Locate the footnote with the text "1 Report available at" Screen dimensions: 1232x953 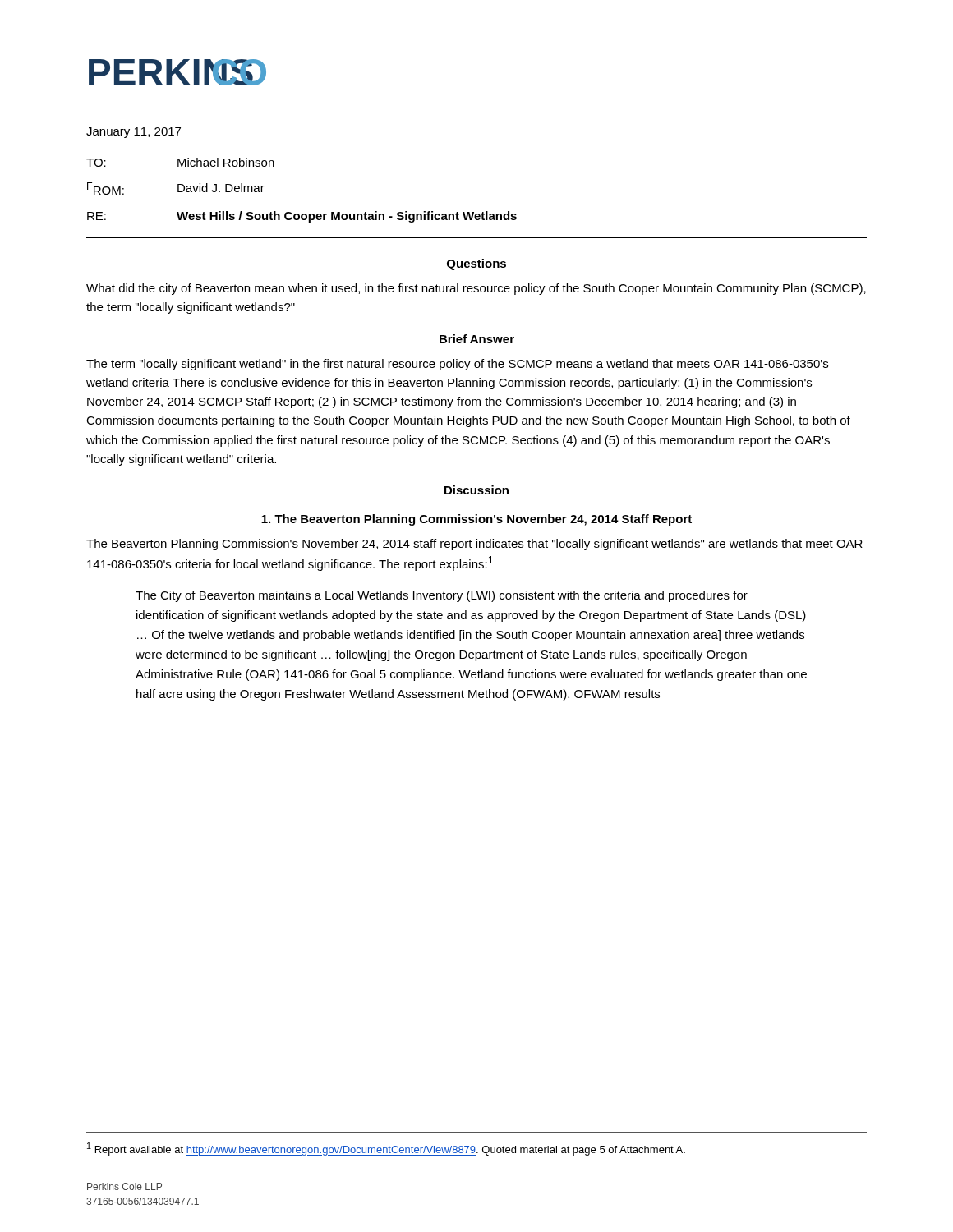tap(386, 1148)
